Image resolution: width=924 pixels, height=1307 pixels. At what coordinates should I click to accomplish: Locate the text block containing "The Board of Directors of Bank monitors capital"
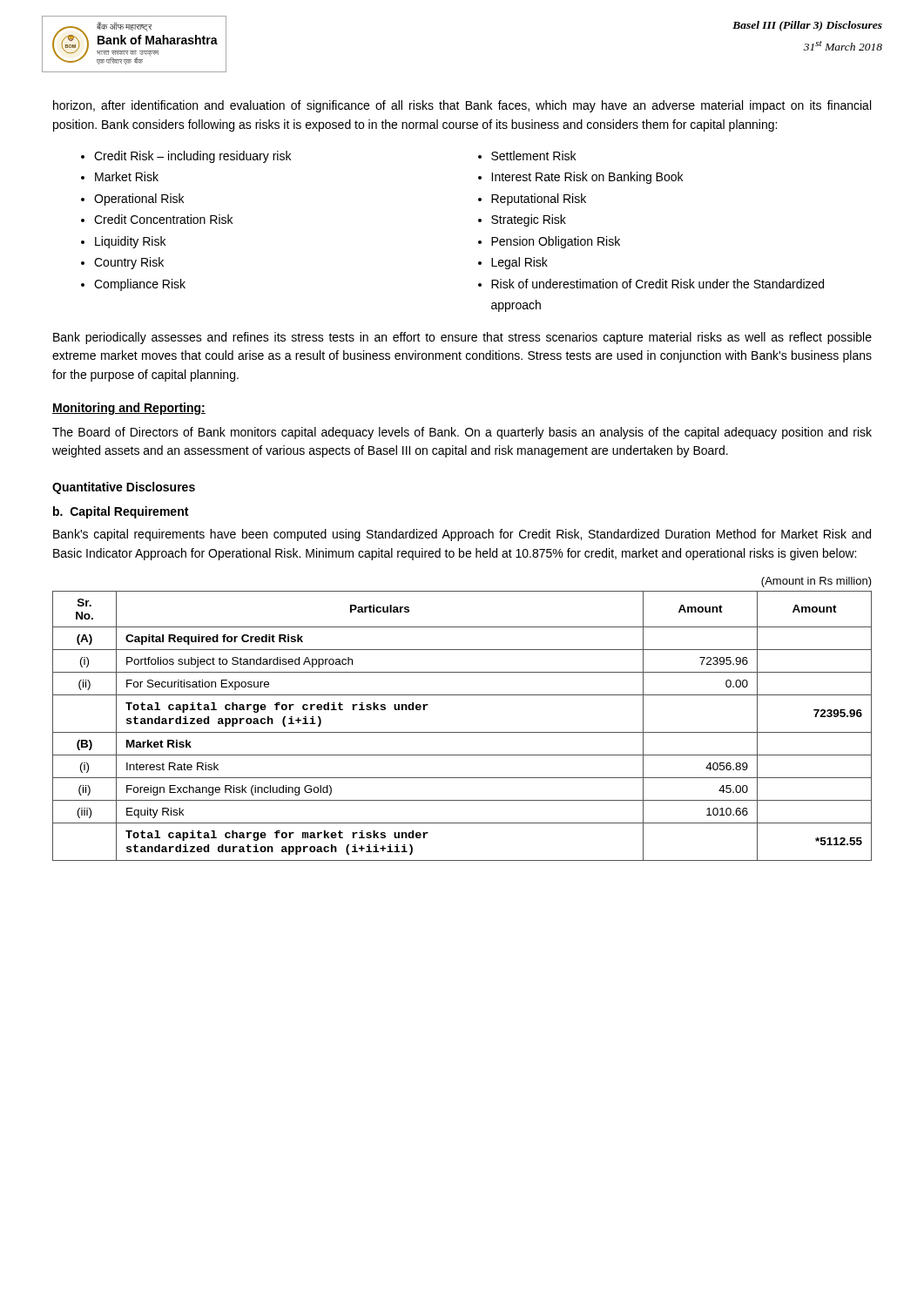coord(462,441)
